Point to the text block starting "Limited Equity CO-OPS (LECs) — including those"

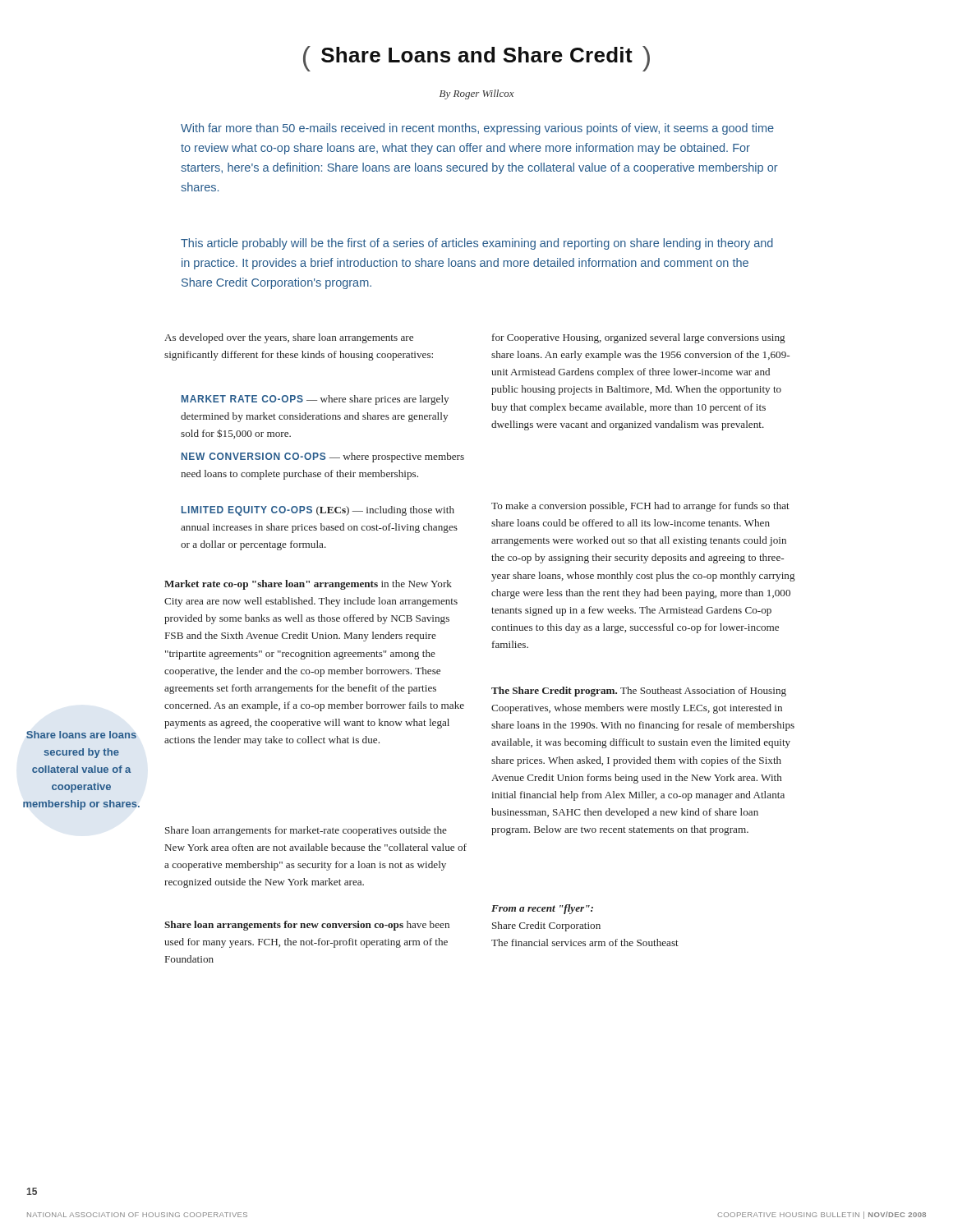[319, 527]
